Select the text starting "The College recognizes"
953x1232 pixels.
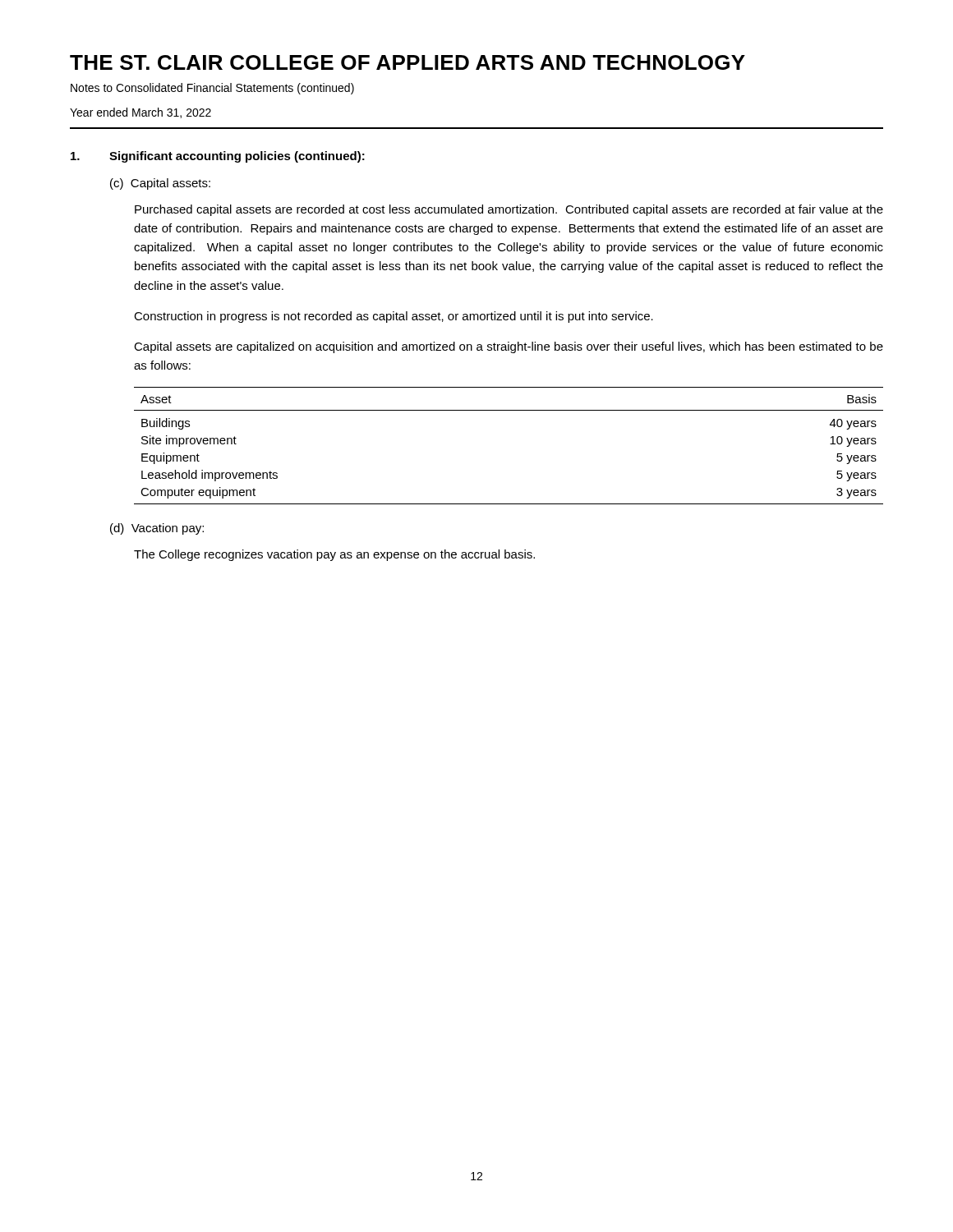(x=335, y=554)
